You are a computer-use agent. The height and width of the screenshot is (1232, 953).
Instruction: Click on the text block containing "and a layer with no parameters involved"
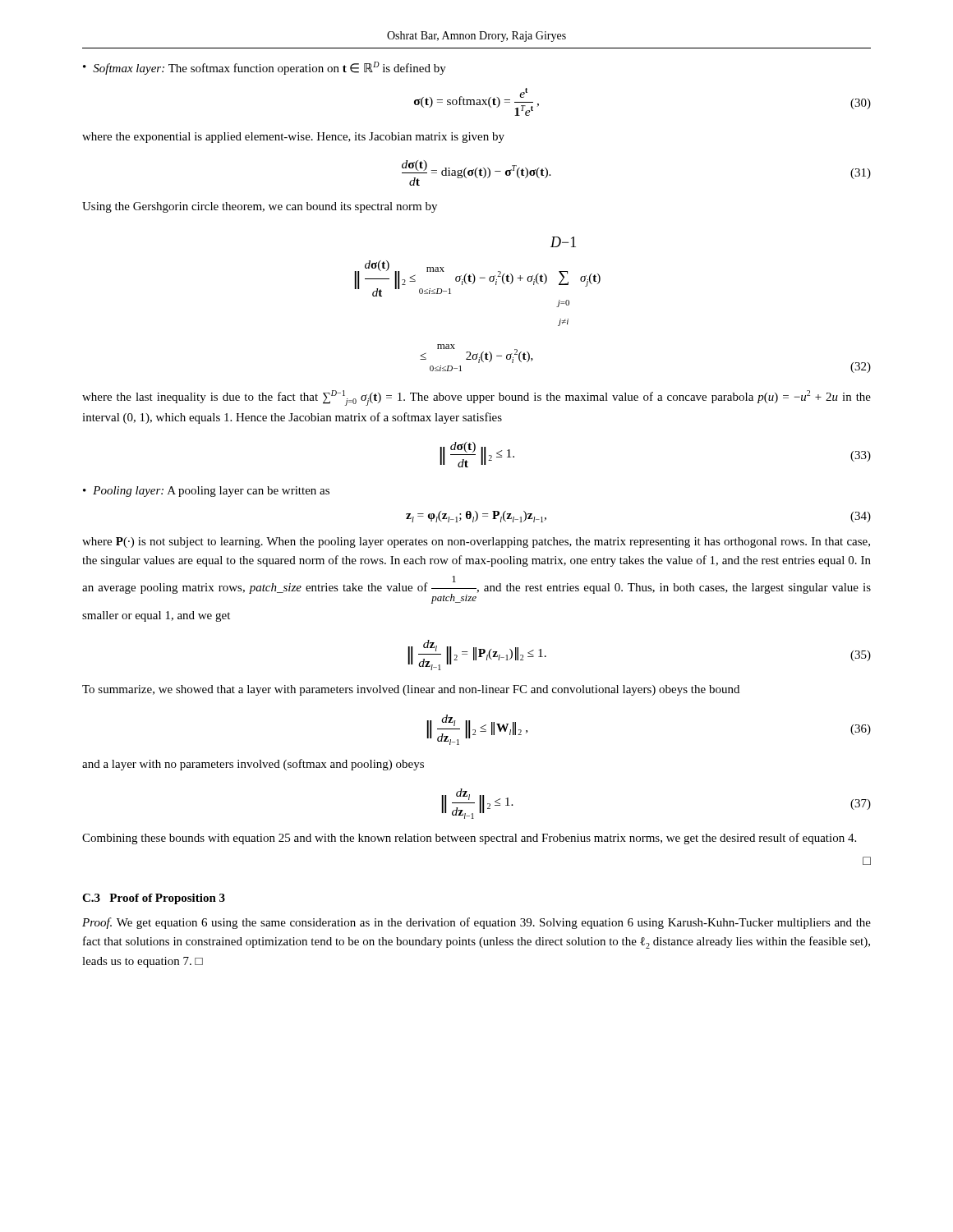click(253, 764)
